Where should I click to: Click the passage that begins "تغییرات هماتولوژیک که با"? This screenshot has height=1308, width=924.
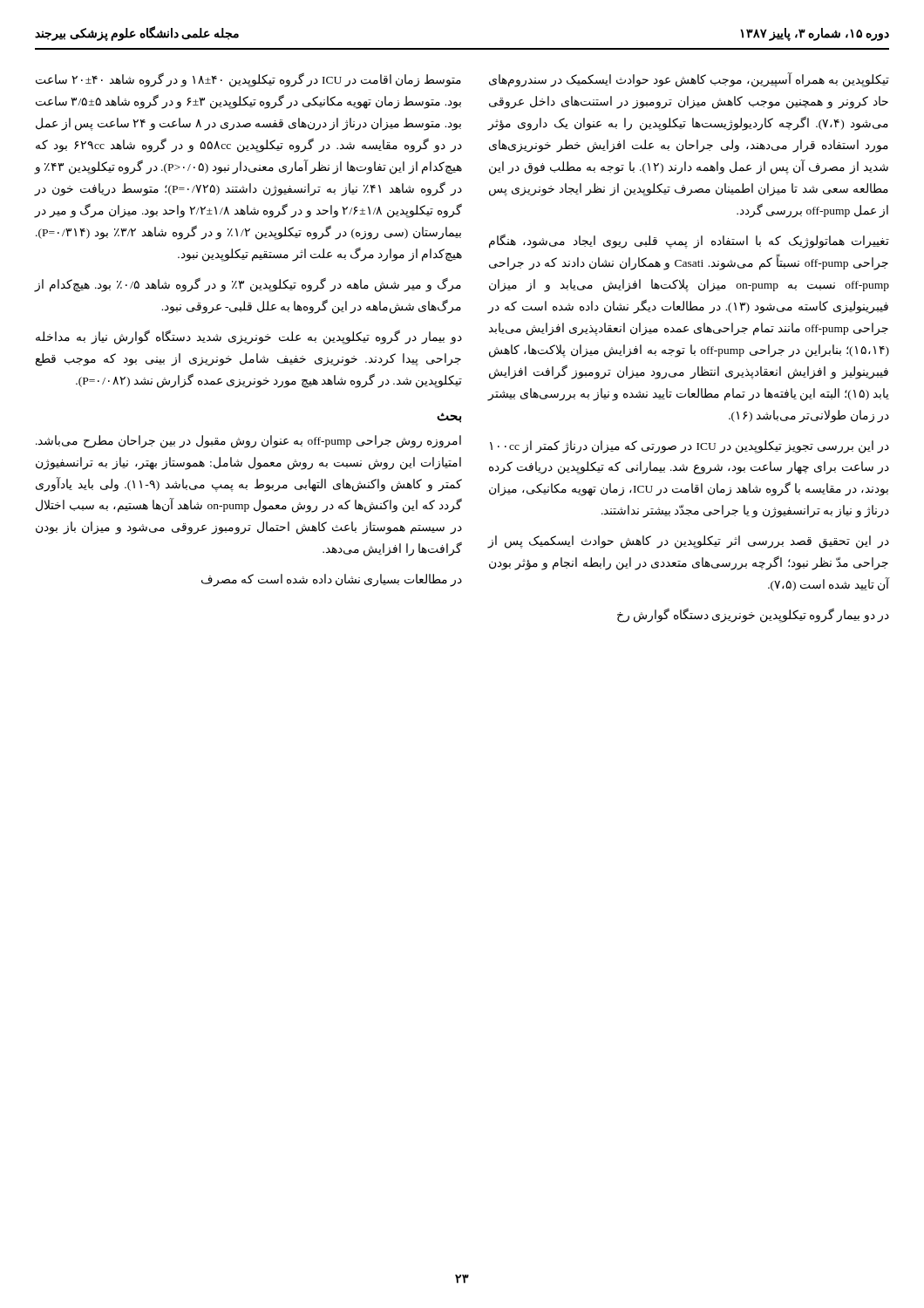(689, 328)
